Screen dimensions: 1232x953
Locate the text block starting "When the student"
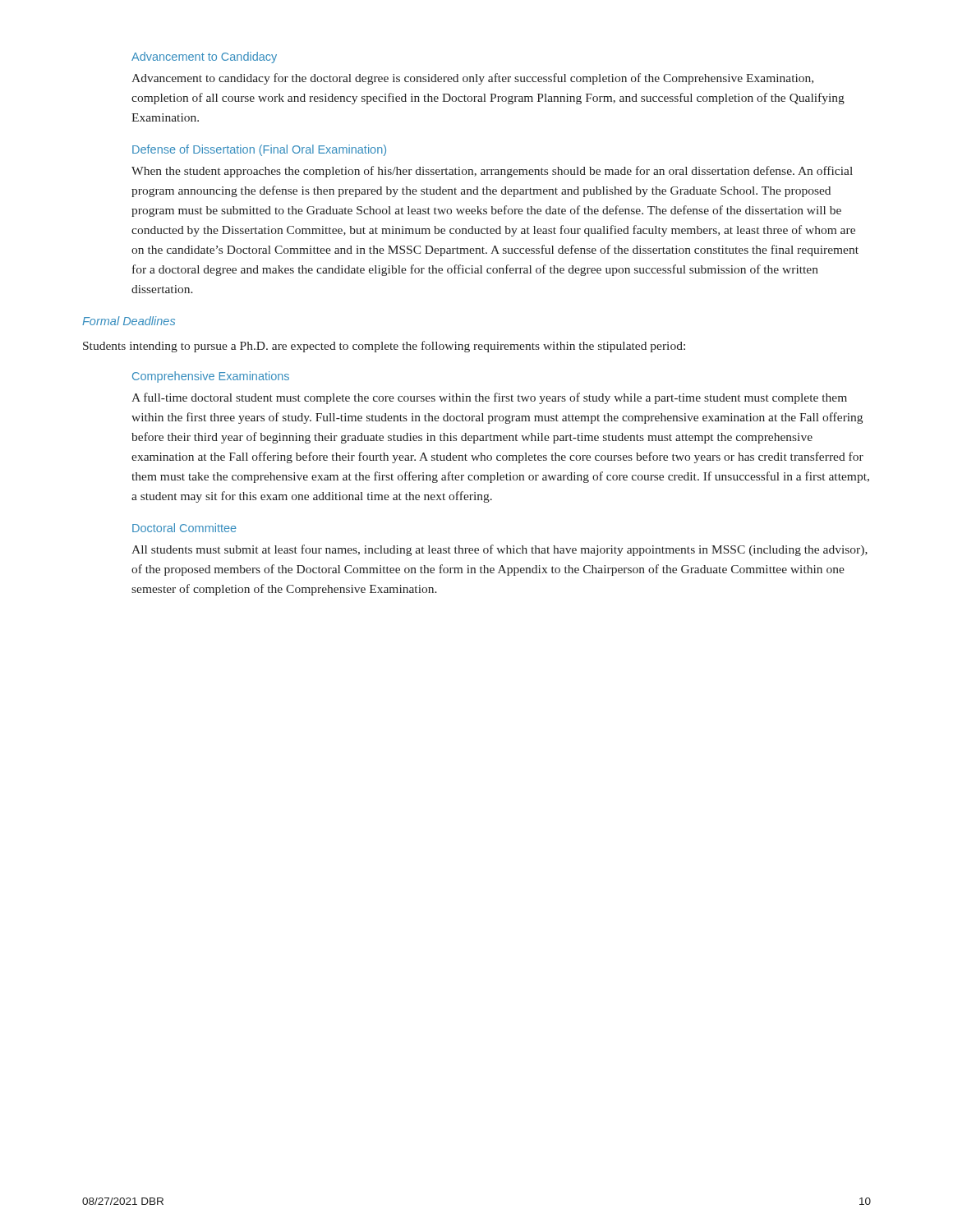[x=501, y=230]
